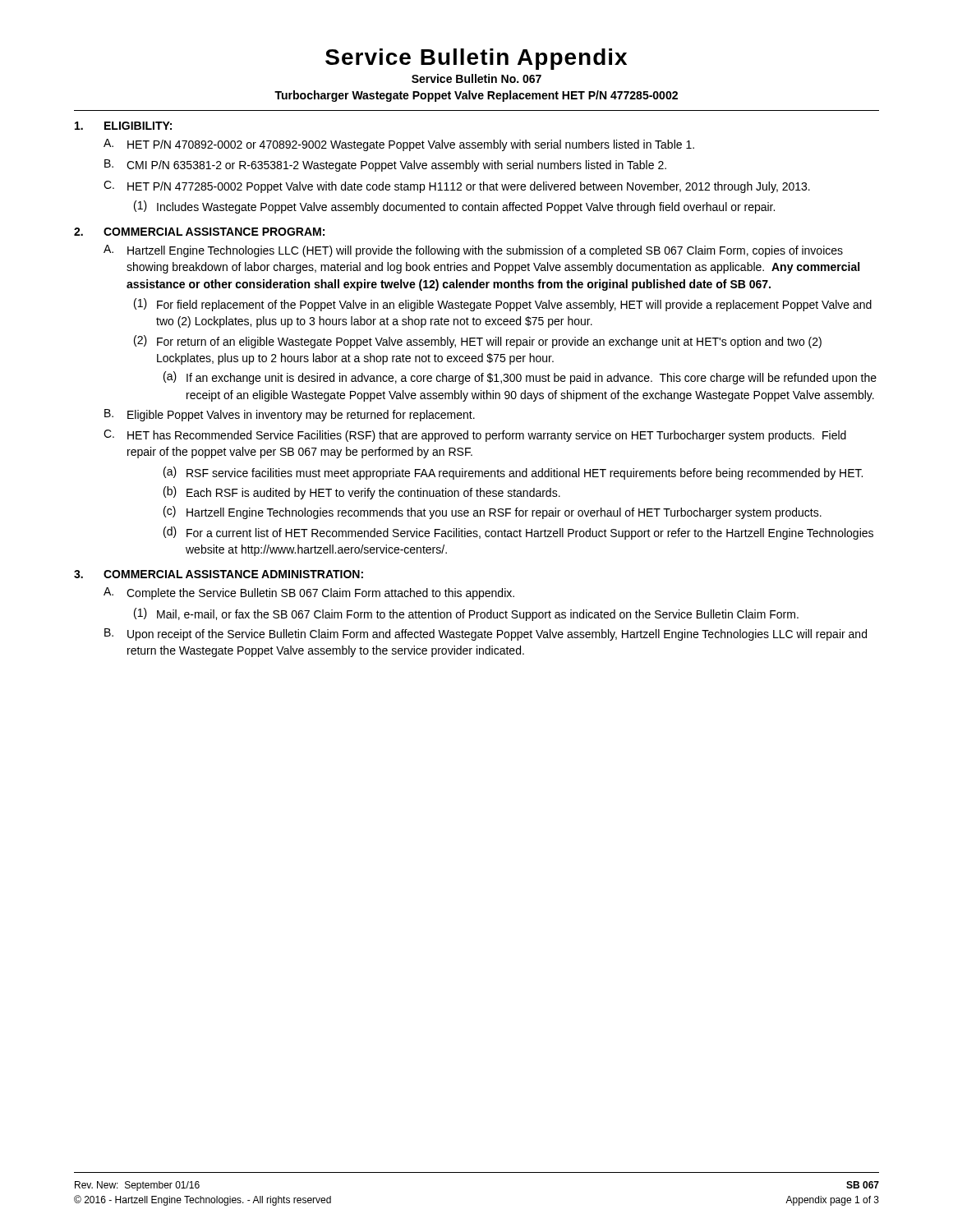
Task: Where is the passage that starts "B. Upon receipt of the Service"?
Action: [491, 642]
